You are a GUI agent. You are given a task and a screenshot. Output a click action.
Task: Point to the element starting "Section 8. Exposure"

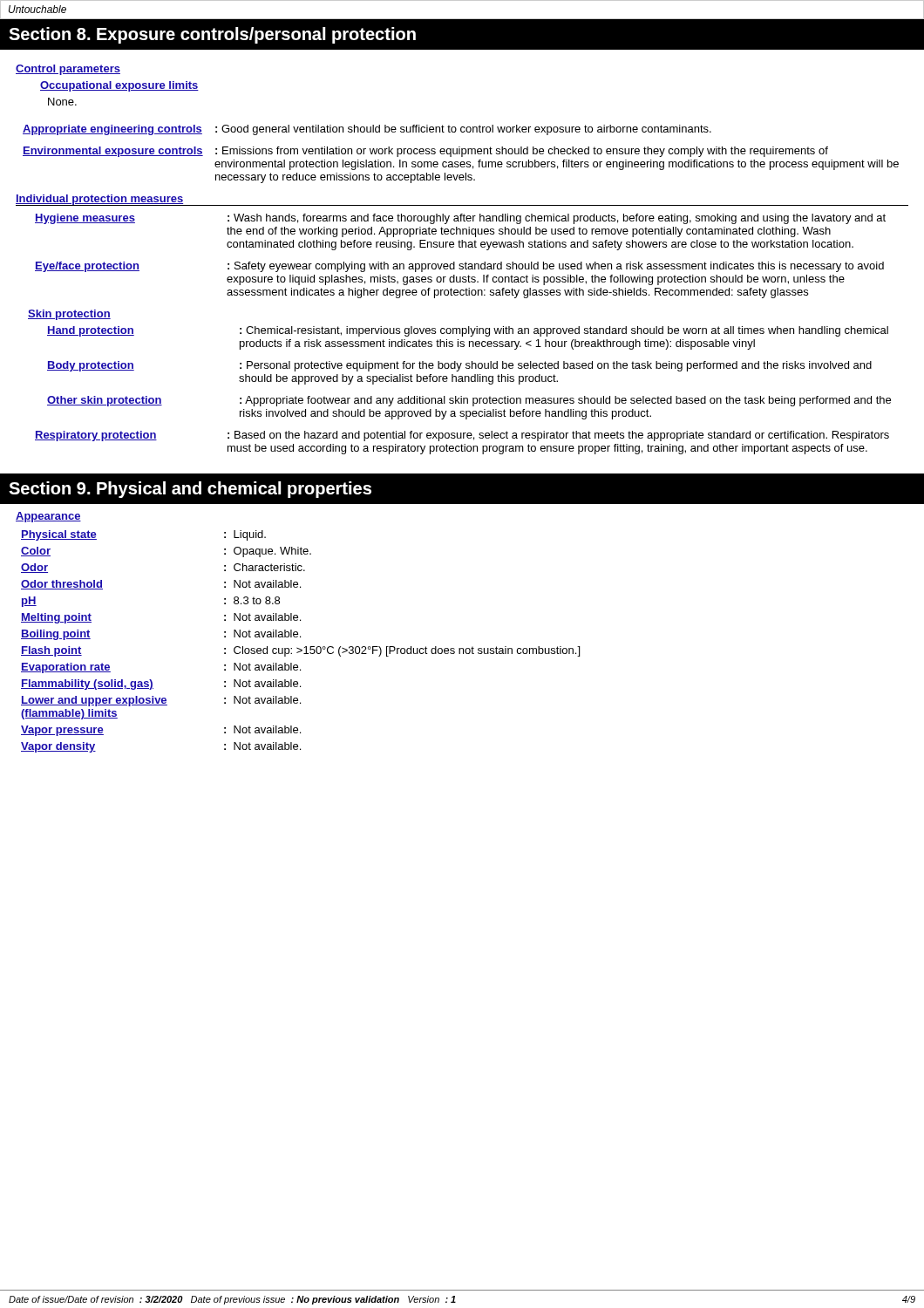click(213, 34)
